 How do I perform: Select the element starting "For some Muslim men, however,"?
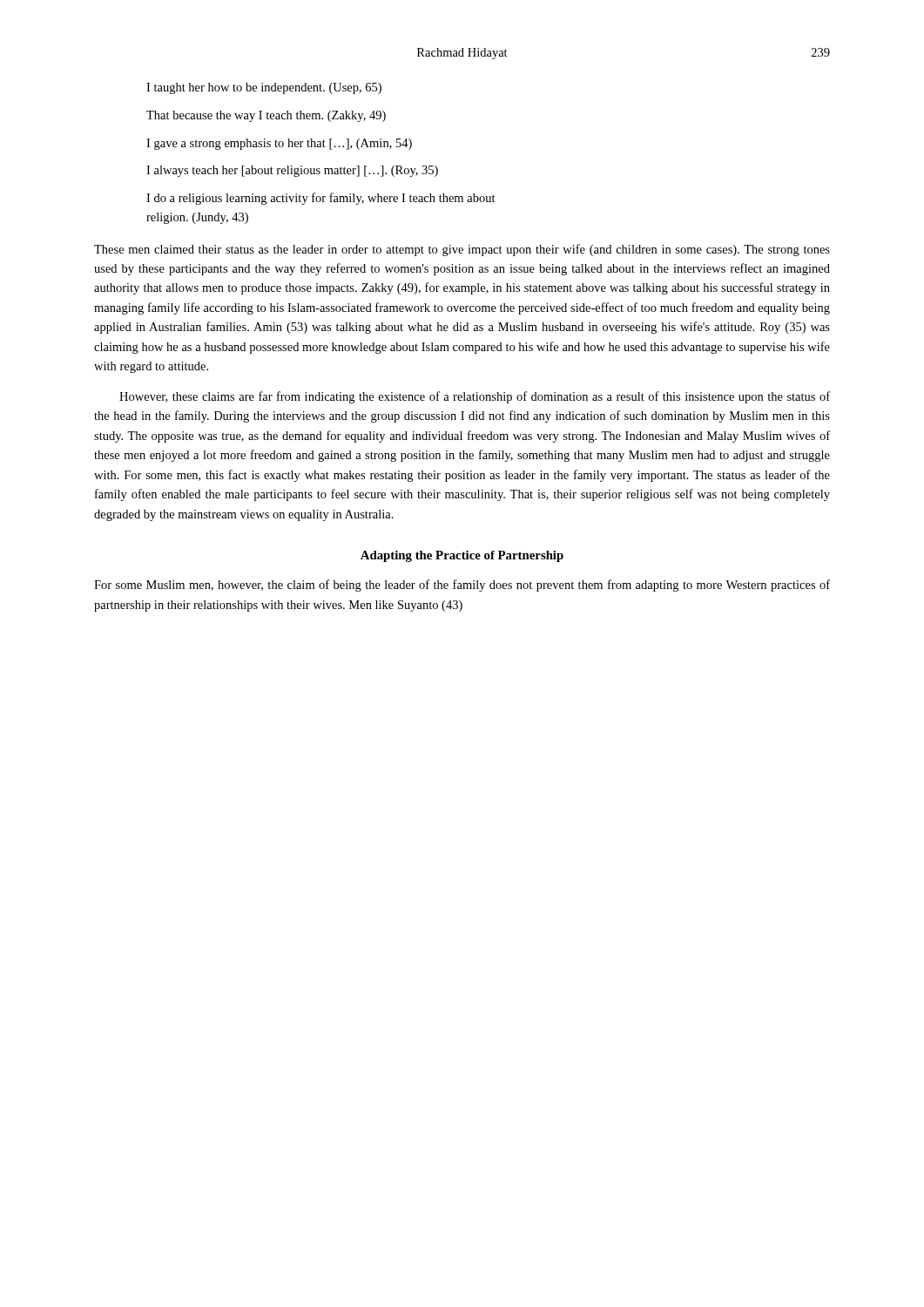pyautogui.click(x=462, y=594)
